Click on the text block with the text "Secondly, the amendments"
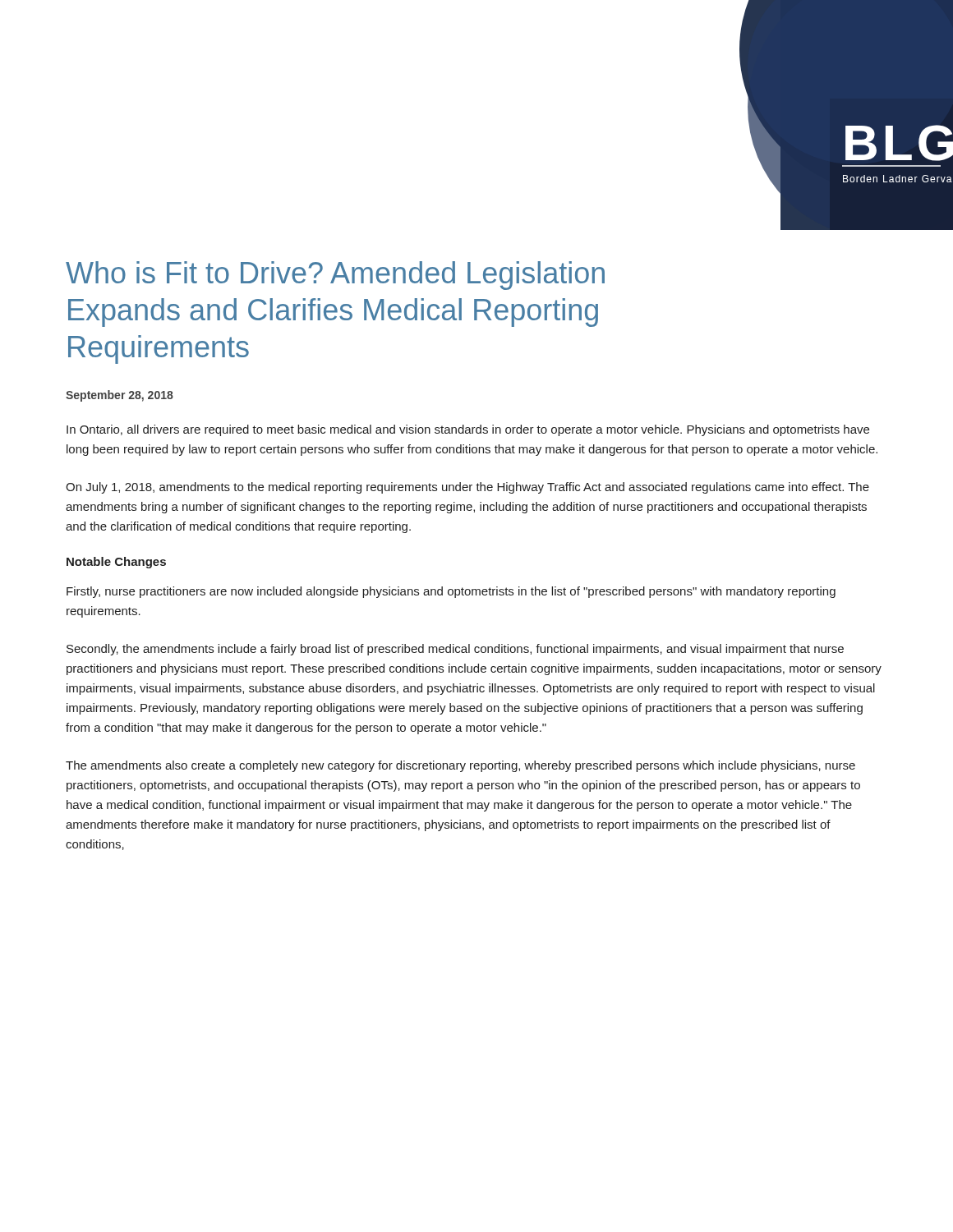This screenshot has height=1232, width=953. 474,688
